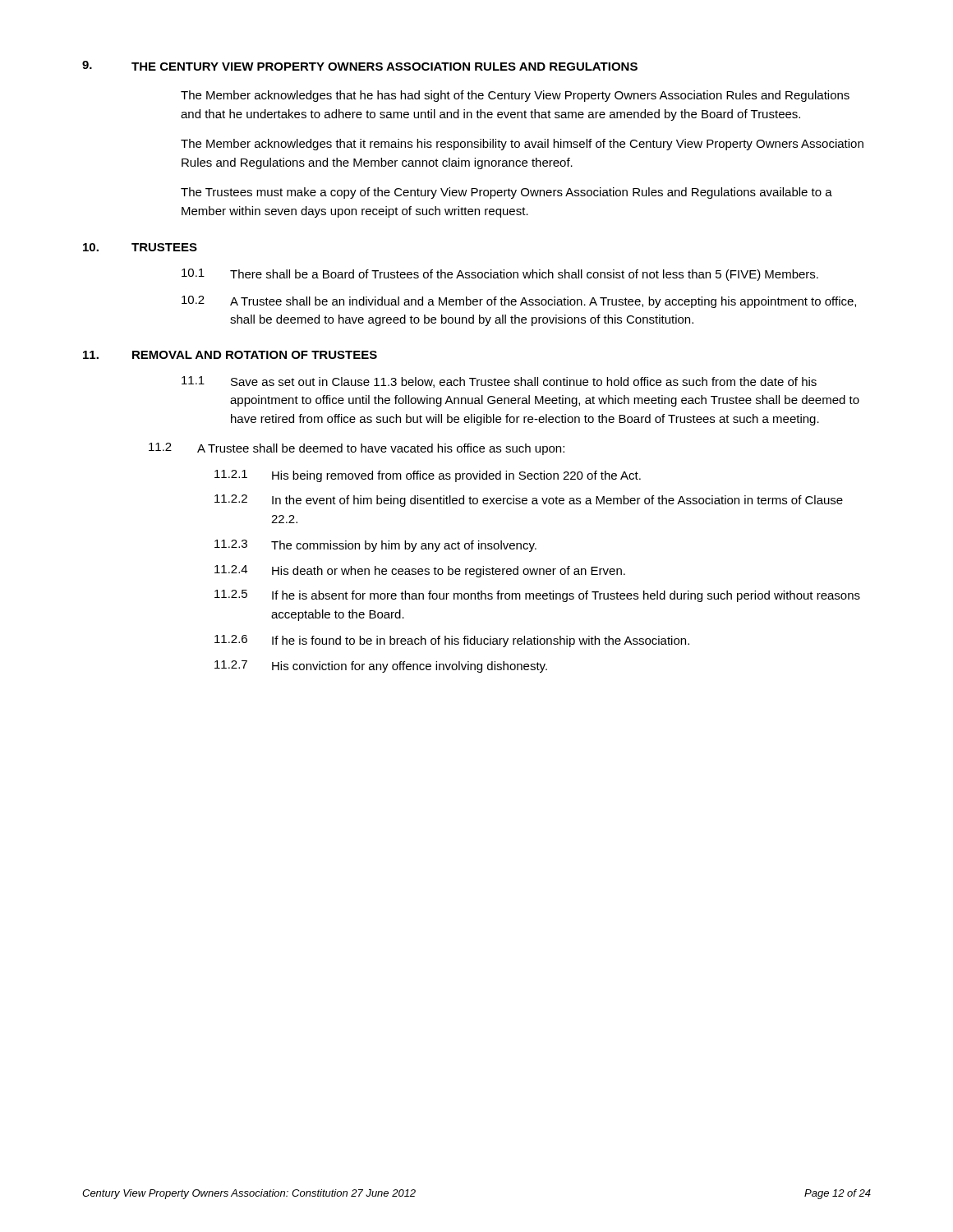Viewport: 953px width, 1232px height.
Task: Select the list item with the text "11.2.1 His being removed from office"
Action: [x=542, y=475]
